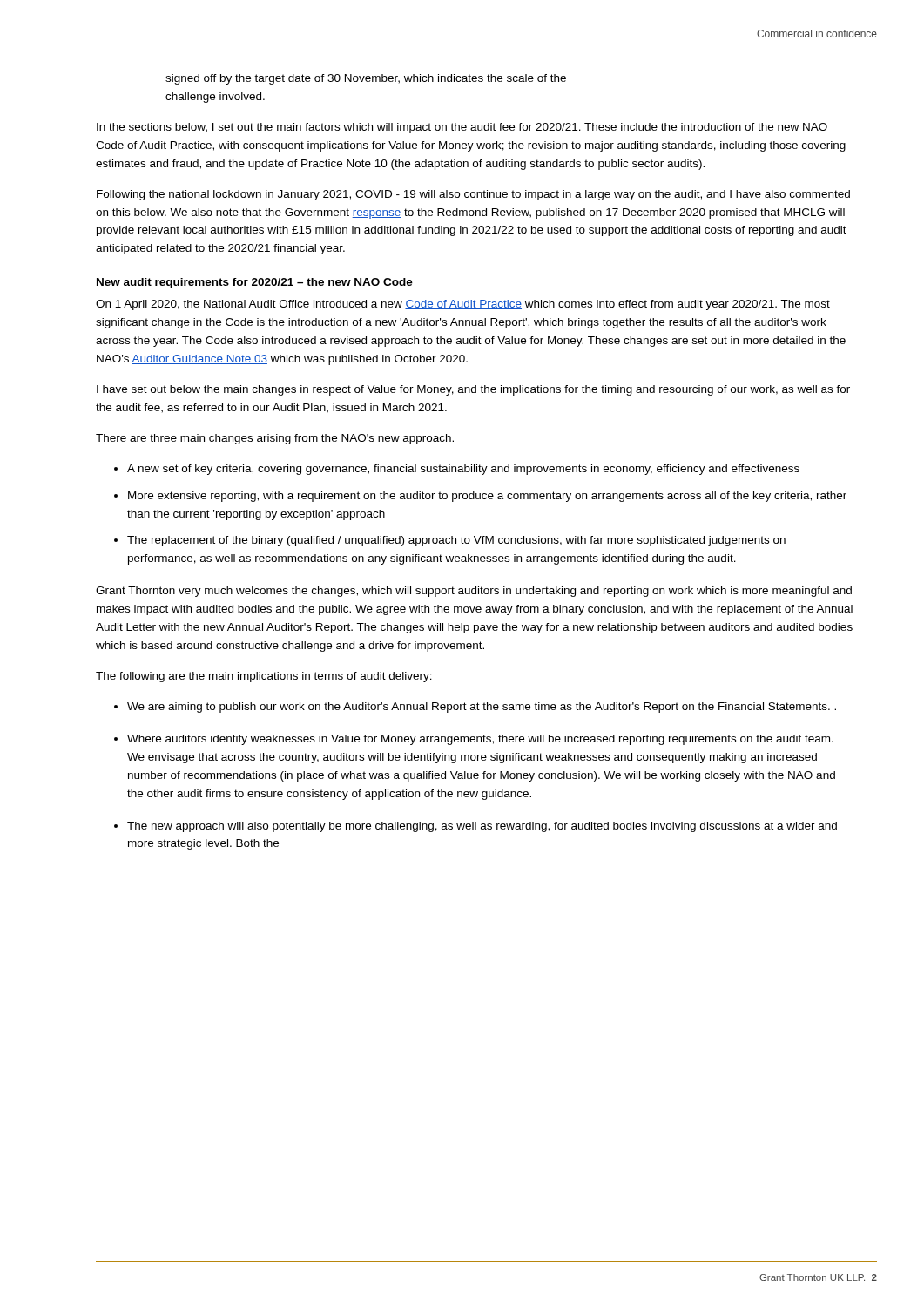Find the block on this page that starts "I have set"
The height and width of the screenshot is (1307, 924).
click(x=473, y=398)
